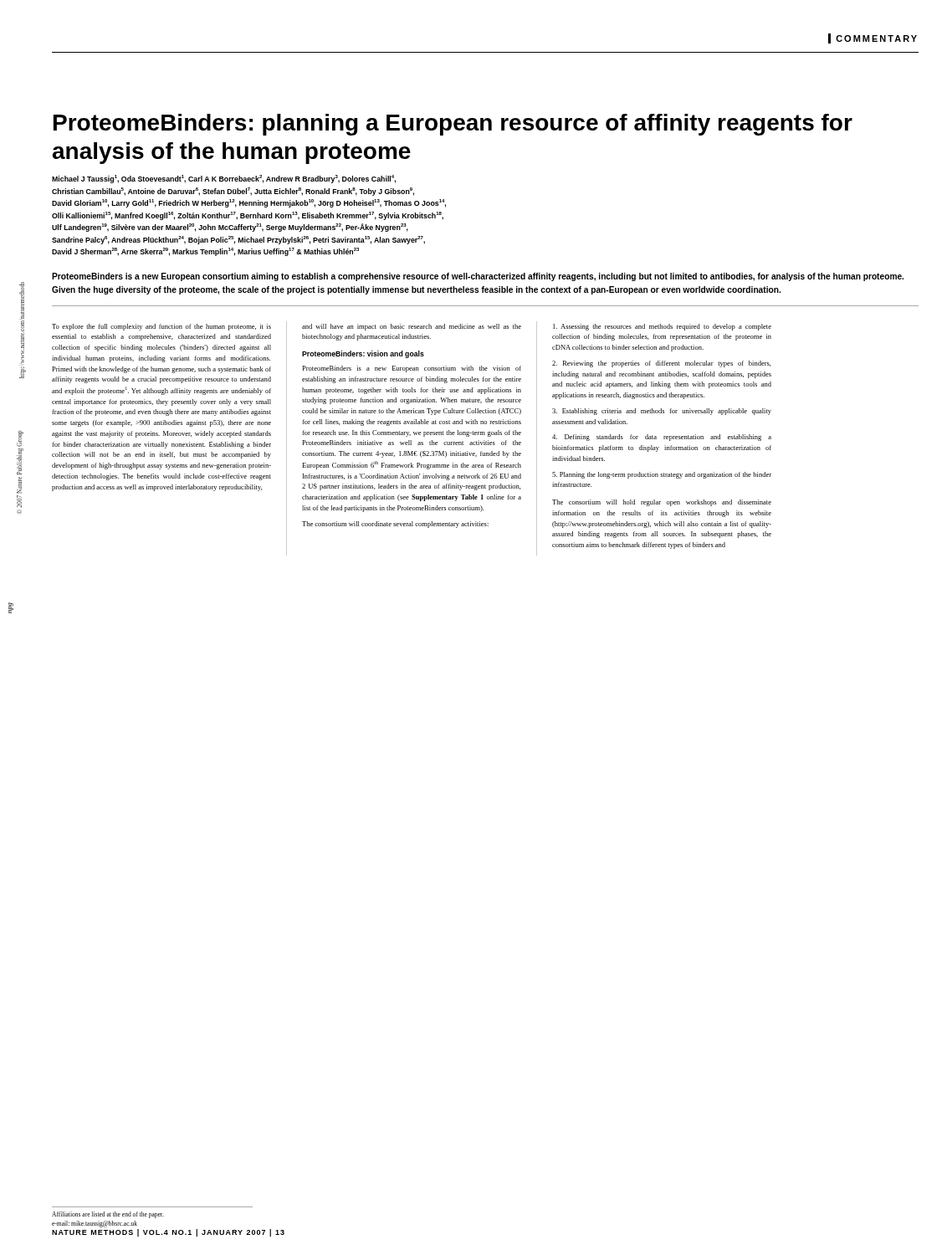The image size is (952, 1255).
Task: Click on the text starting "Michael J Taussig1, Oda Stoevesandt1, Carl A K"
Action: 249,215
